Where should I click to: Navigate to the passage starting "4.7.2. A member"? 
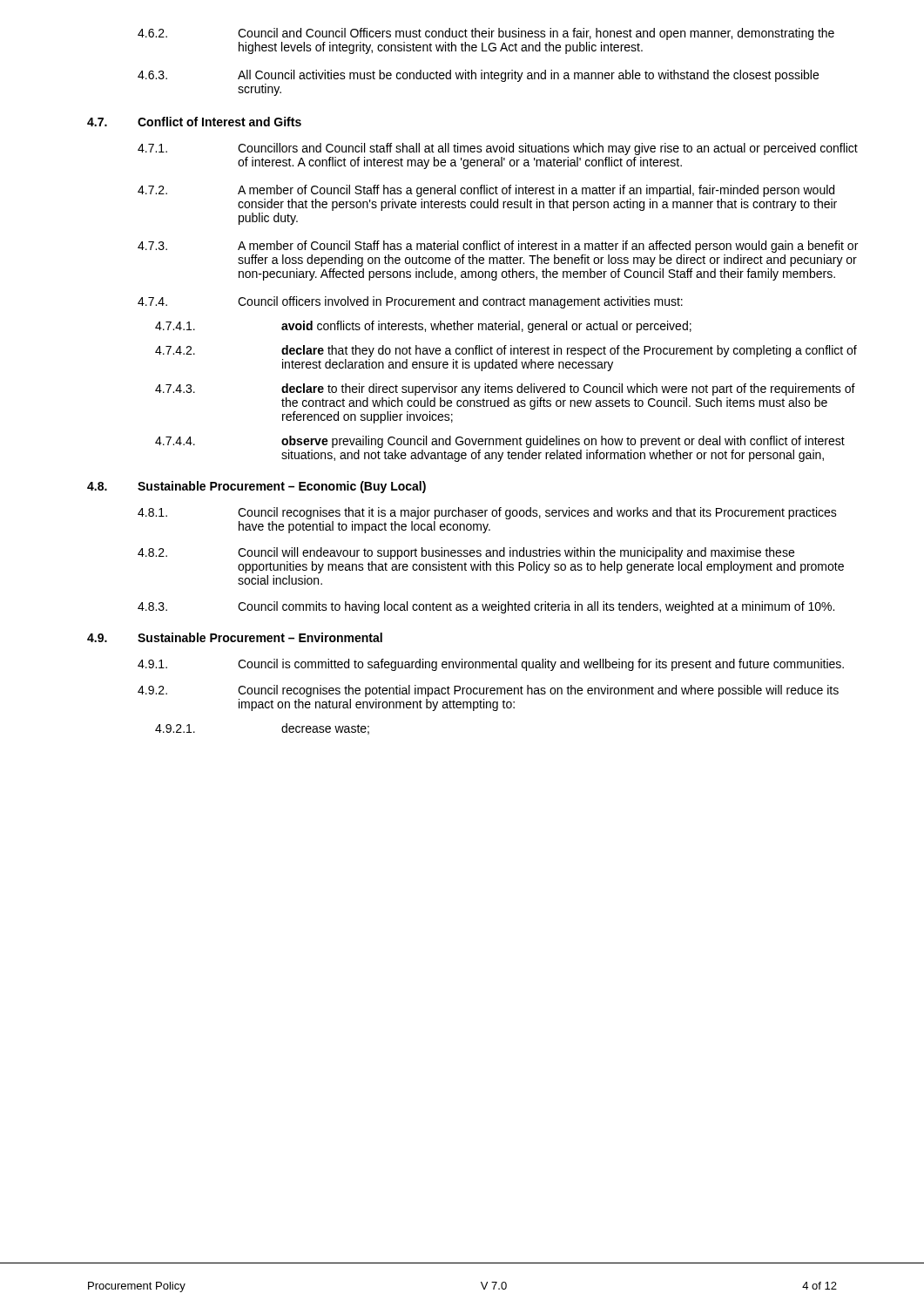point(475,204)
